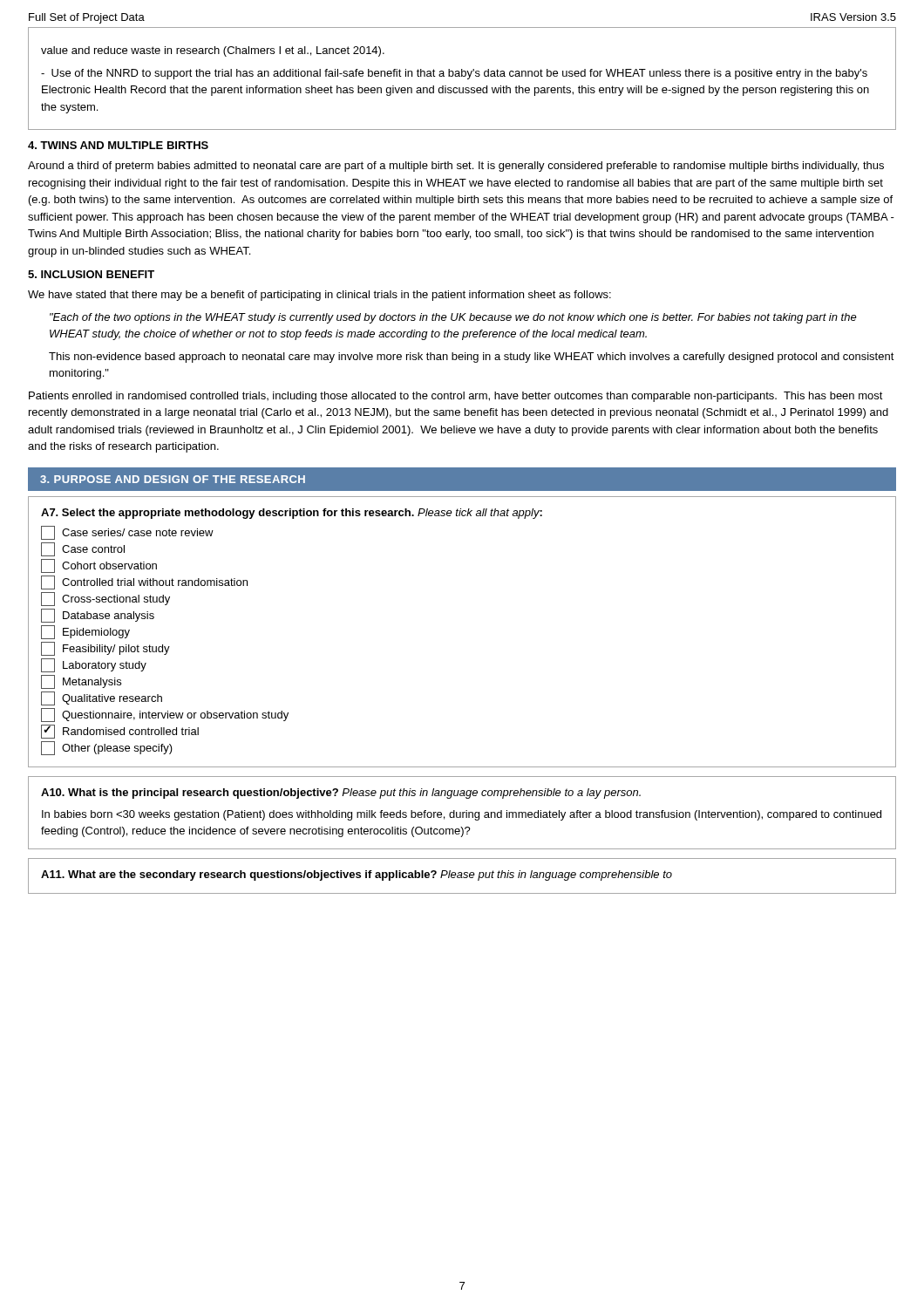This screenshot has height=1308, width=924.
Task: Find the text block with the text "Around a third of preterm babies admitted"
Action: 462,208
